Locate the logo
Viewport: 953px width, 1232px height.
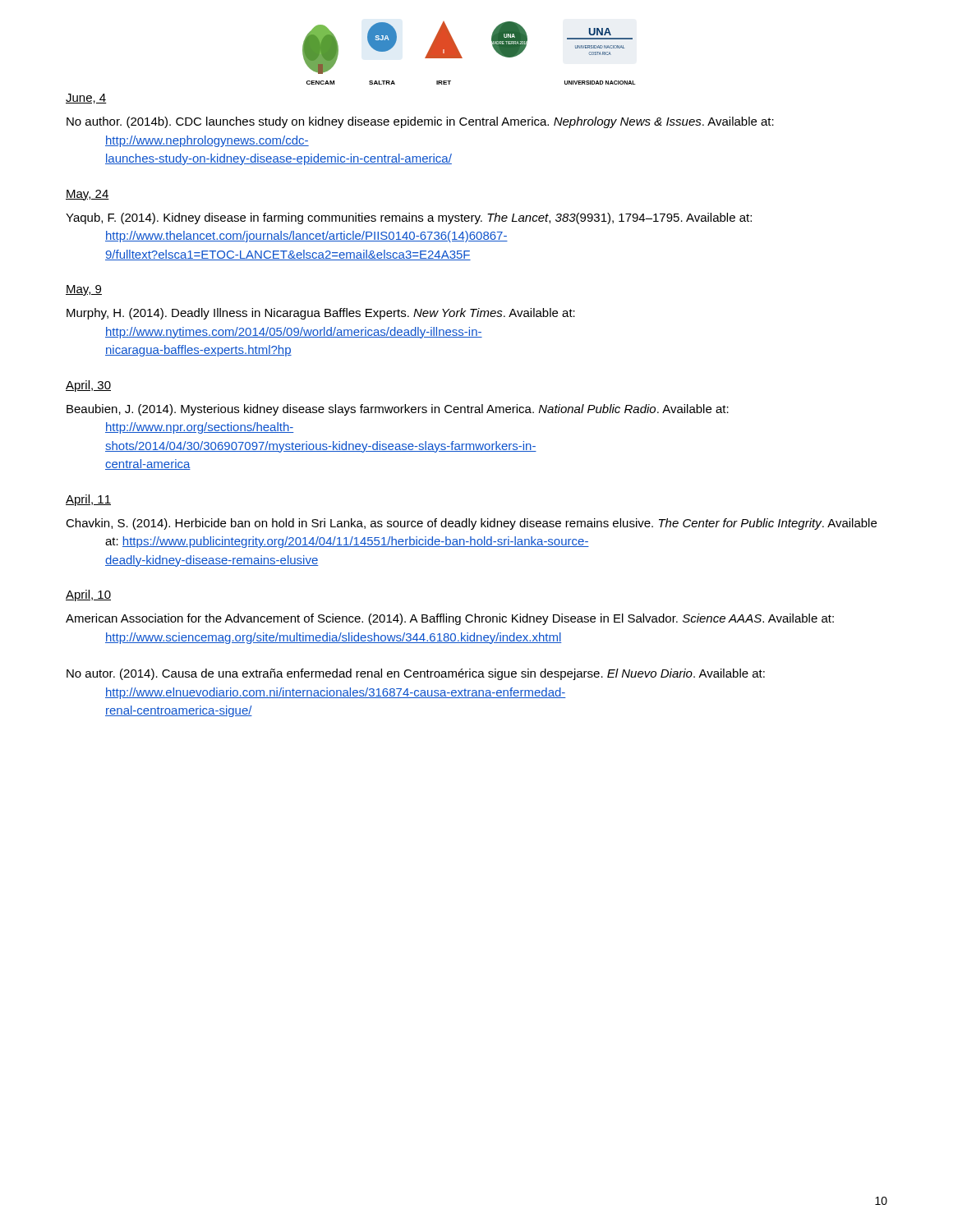point(476,52)
